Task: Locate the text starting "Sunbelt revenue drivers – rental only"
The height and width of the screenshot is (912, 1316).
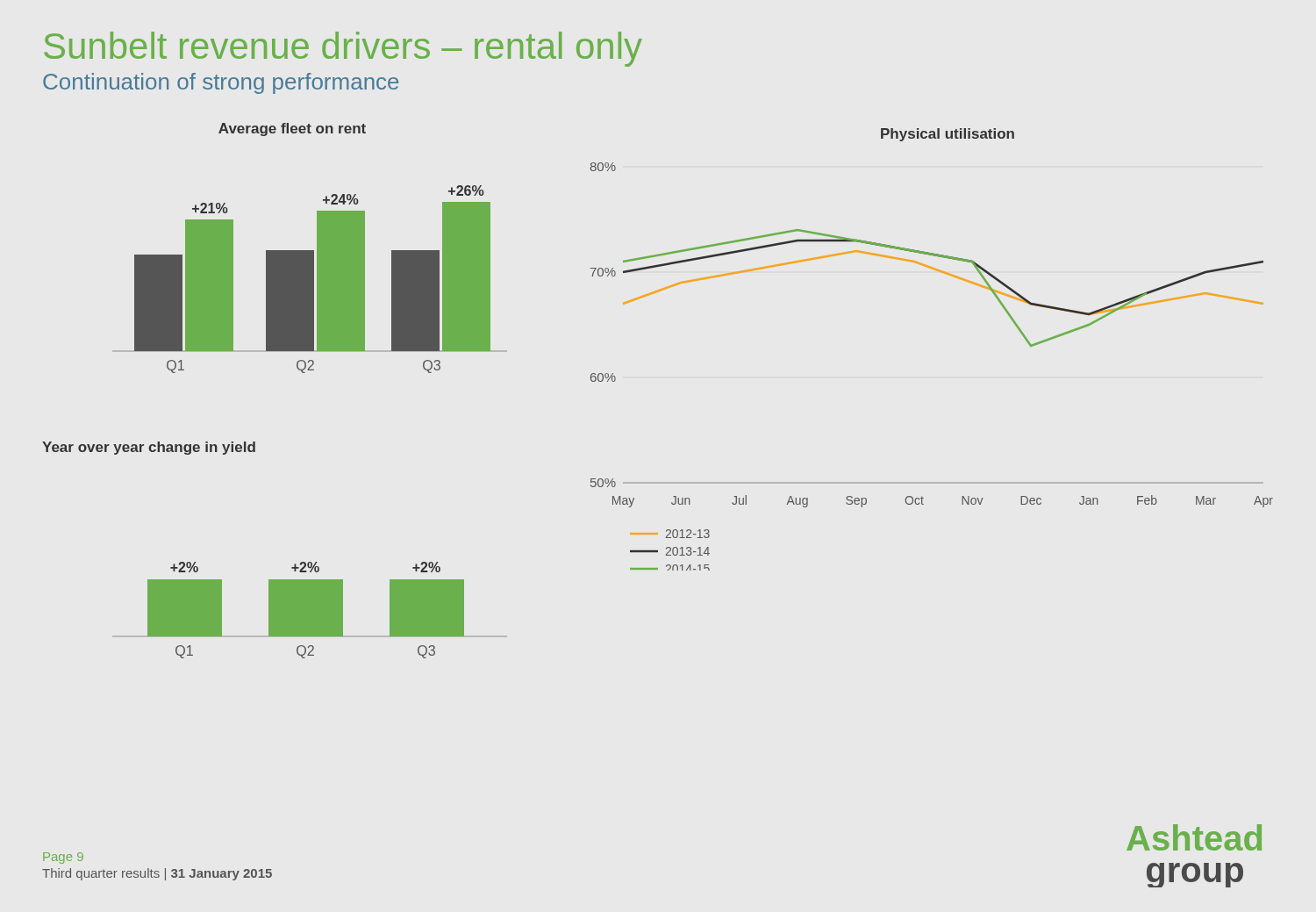Action: (342, 47)
